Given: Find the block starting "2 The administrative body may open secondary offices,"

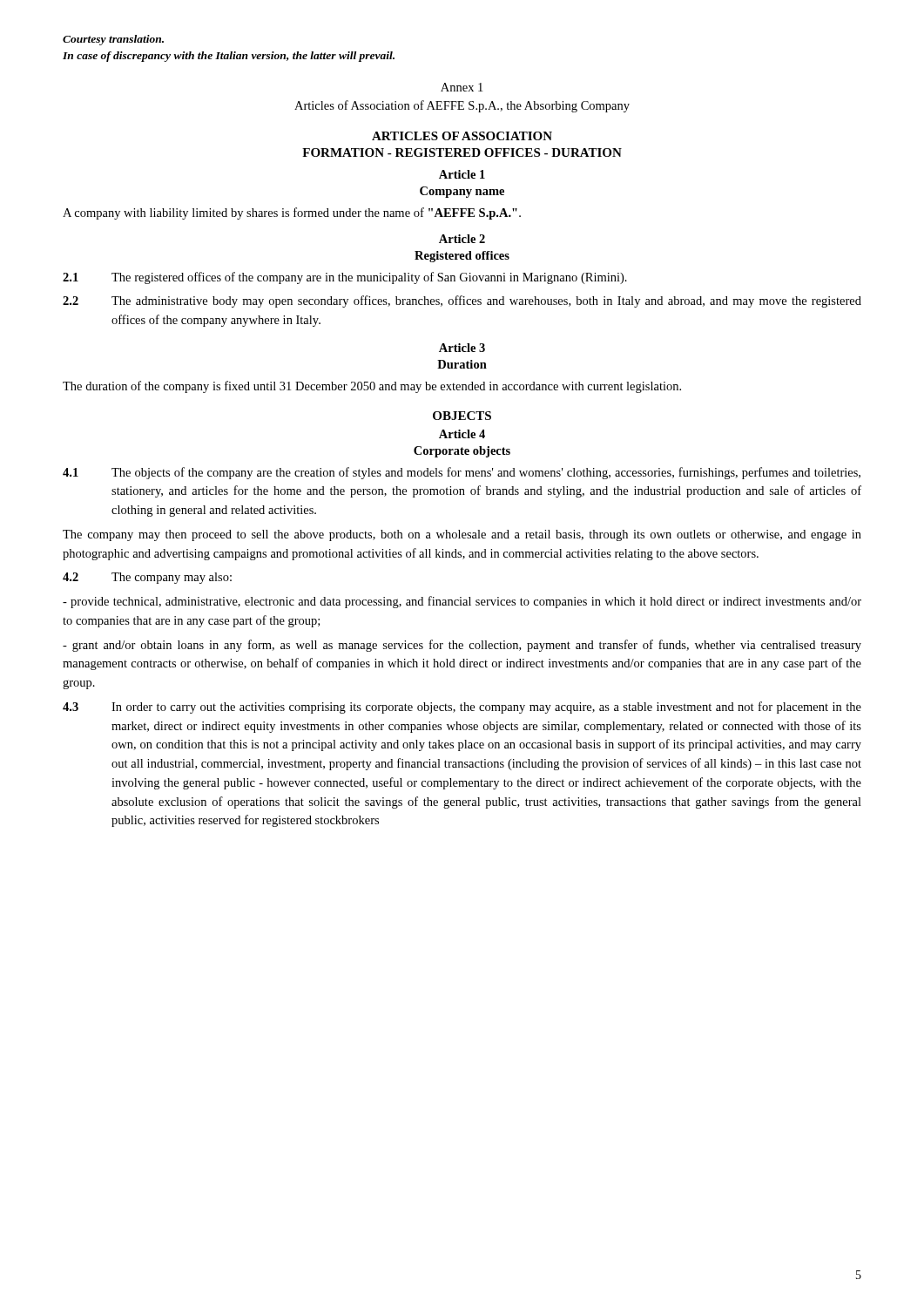Looking at the screenshot, I should pyautogui.click(x=462, y=311).
